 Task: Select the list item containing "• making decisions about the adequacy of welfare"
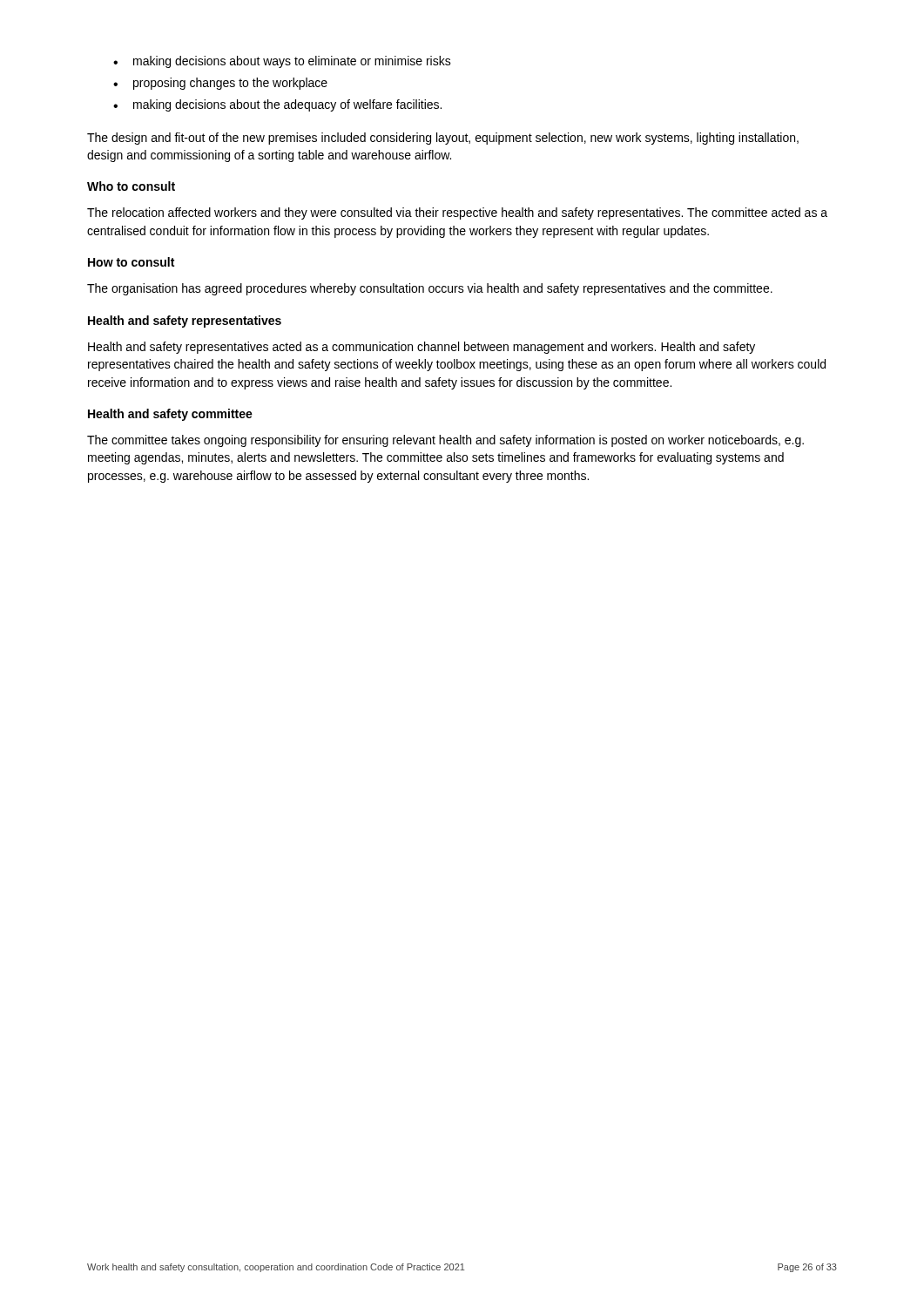pyautogui.click(x=277, y=105)
